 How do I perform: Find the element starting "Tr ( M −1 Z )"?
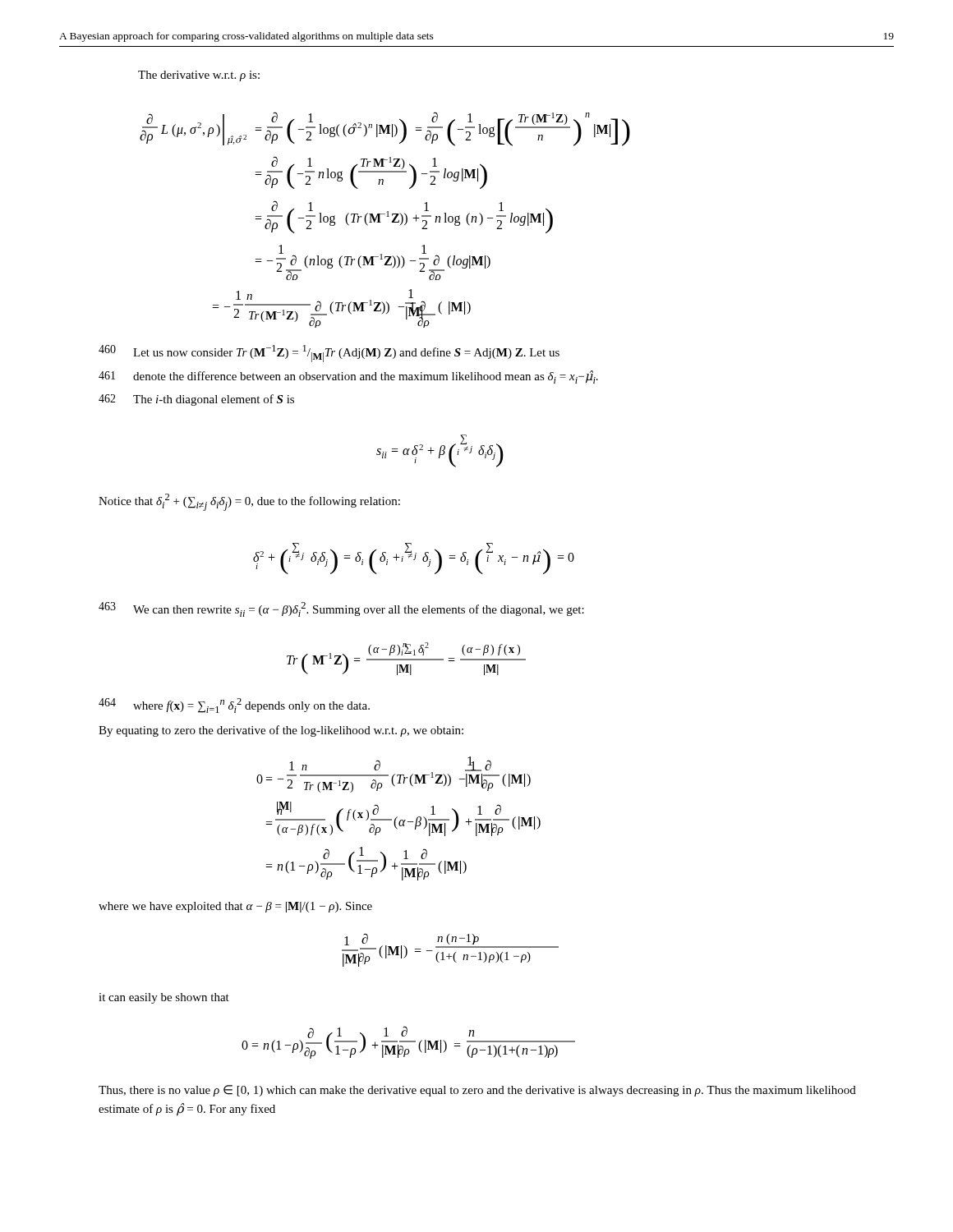point(485,658)
